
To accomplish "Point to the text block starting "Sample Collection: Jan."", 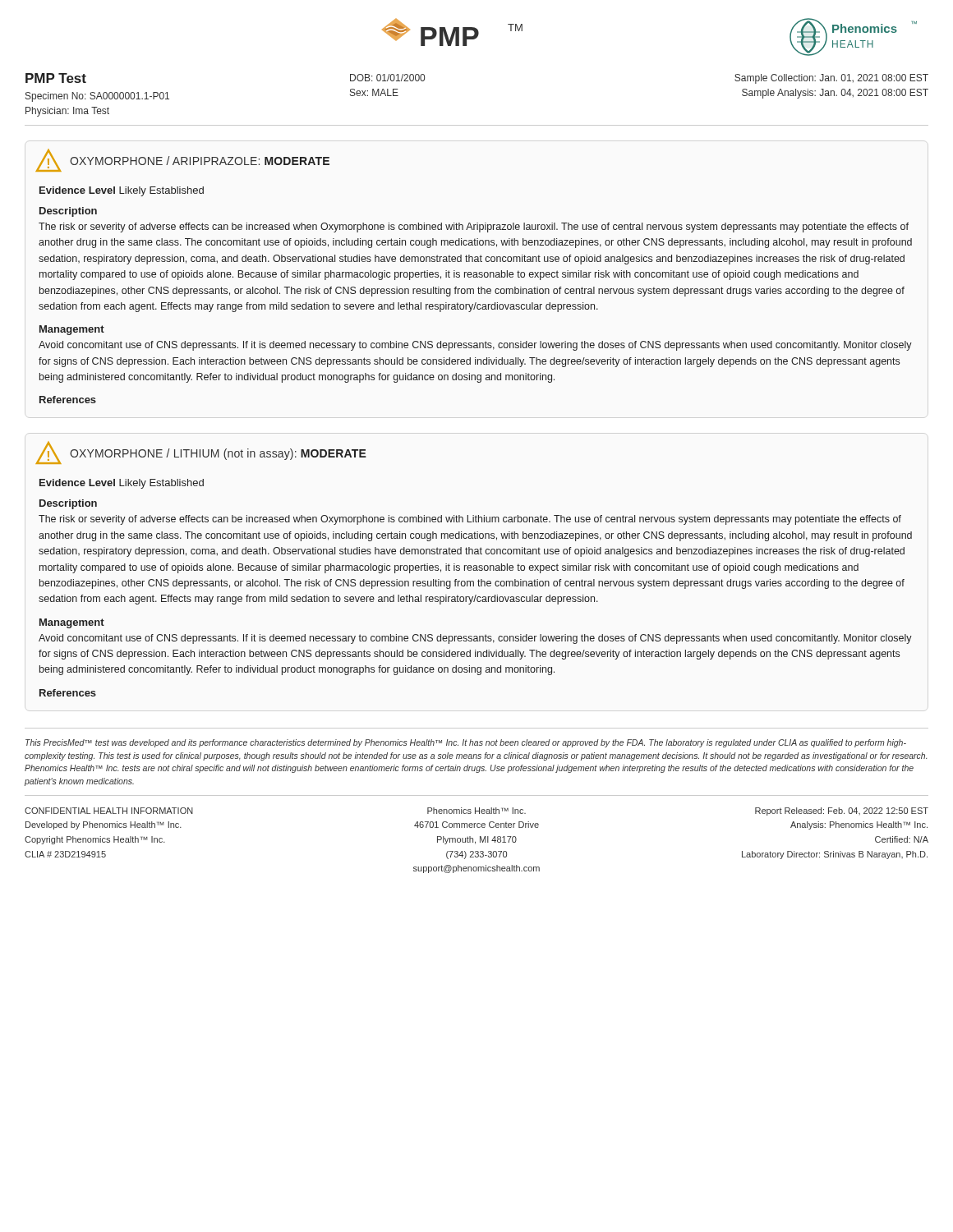I will tap(831, 85).
